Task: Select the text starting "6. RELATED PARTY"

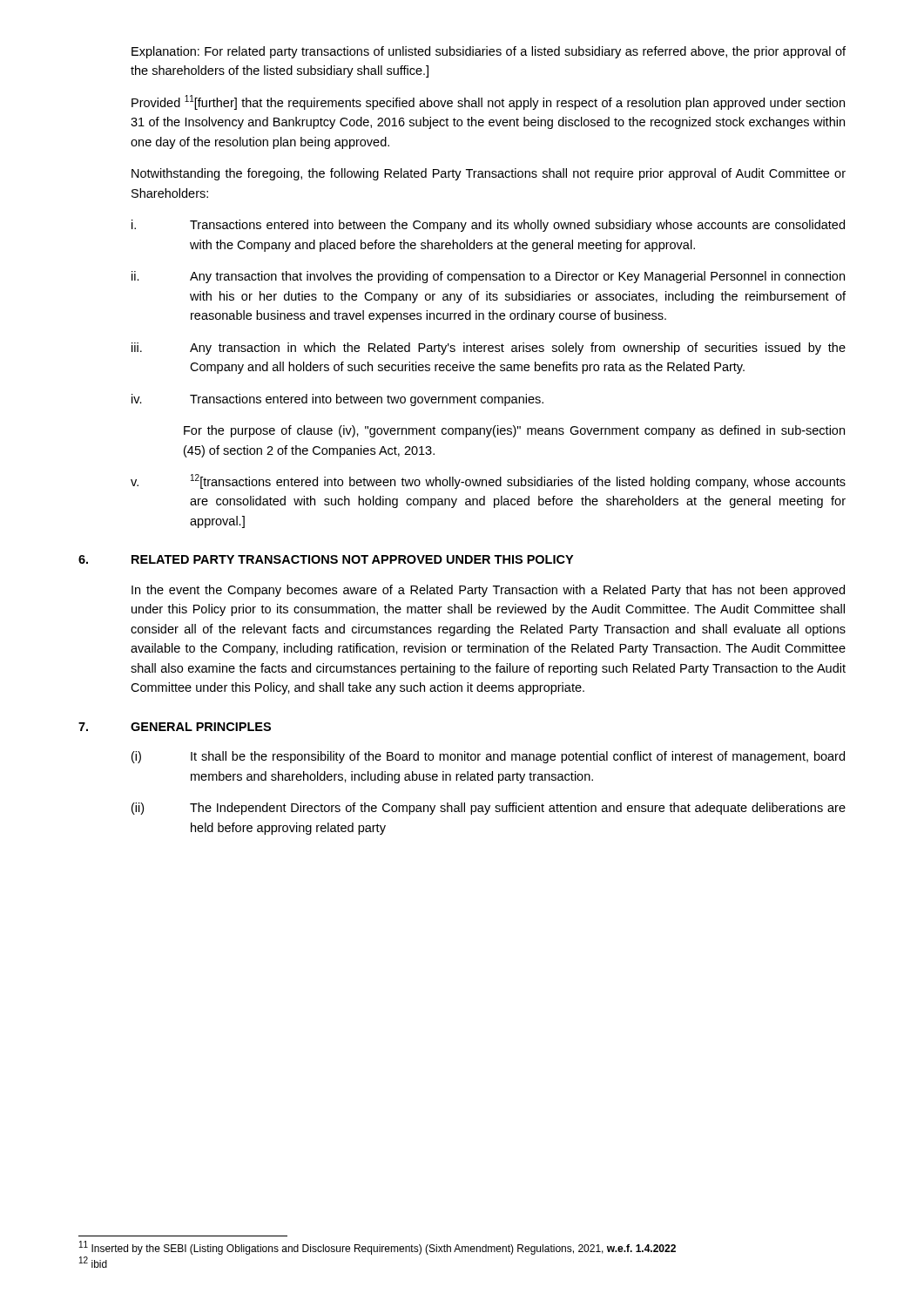Action: [326, 560]
